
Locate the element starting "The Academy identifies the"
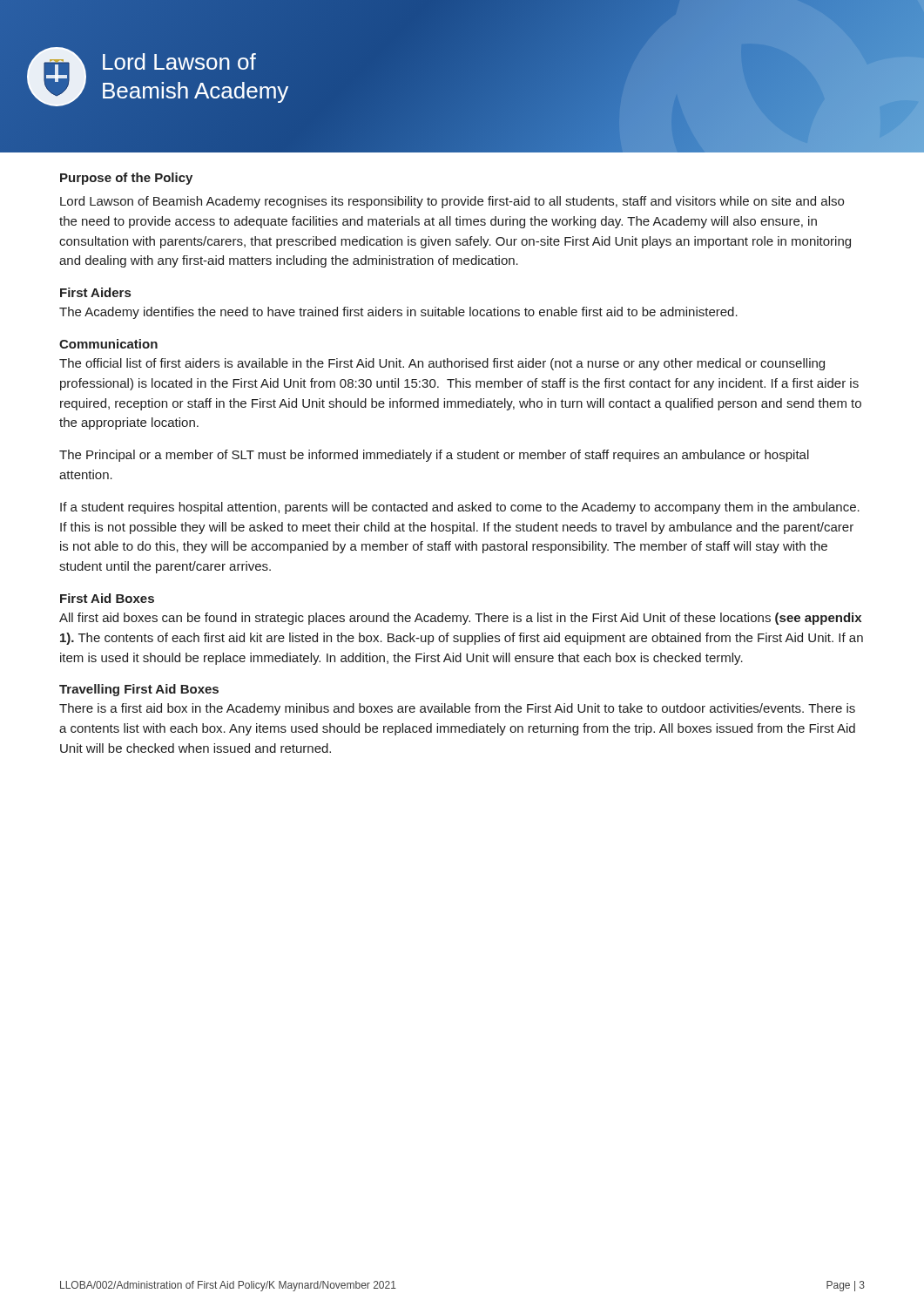pos(399,312)
